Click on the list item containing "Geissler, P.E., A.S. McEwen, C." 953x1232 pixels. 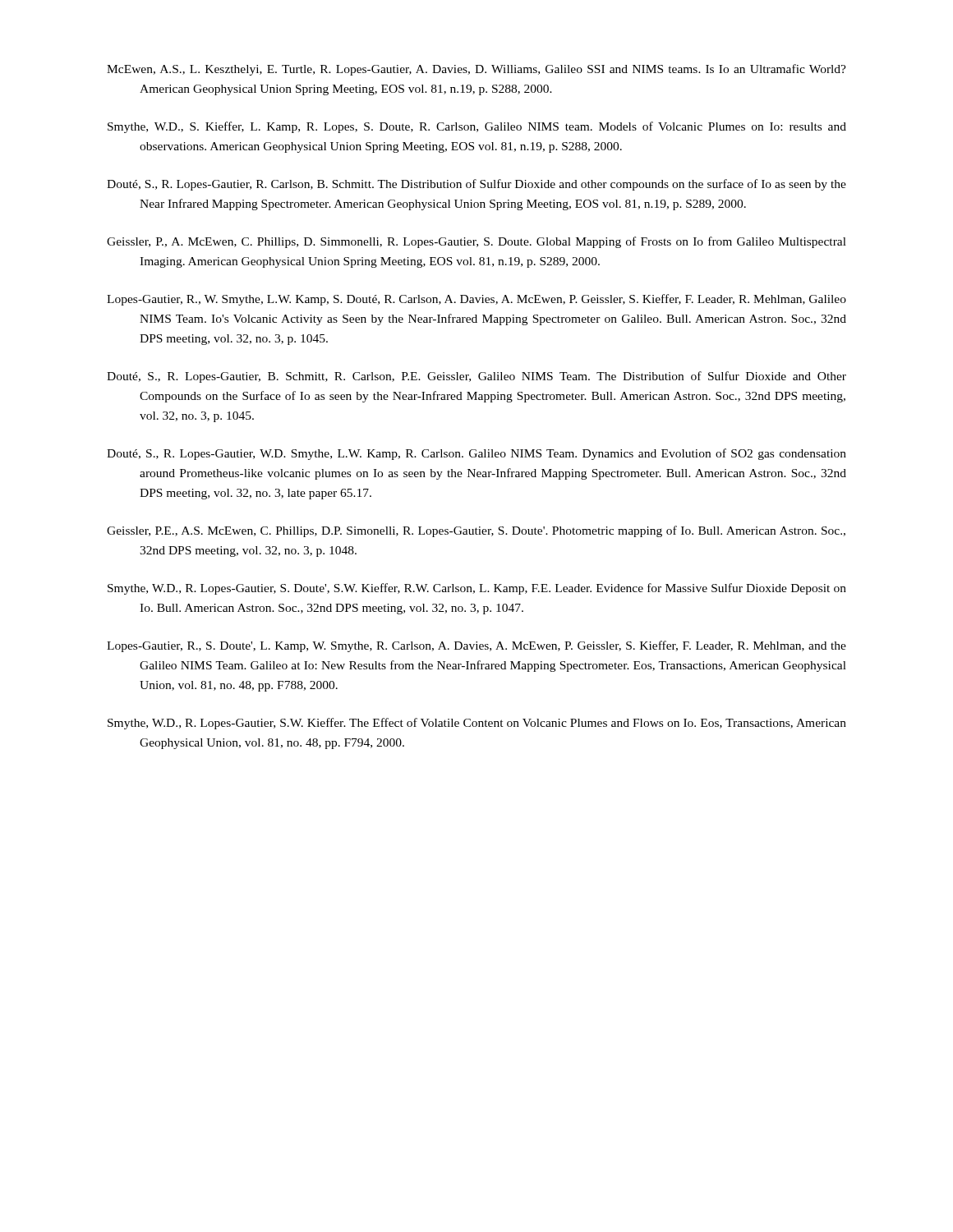point(476,540)
